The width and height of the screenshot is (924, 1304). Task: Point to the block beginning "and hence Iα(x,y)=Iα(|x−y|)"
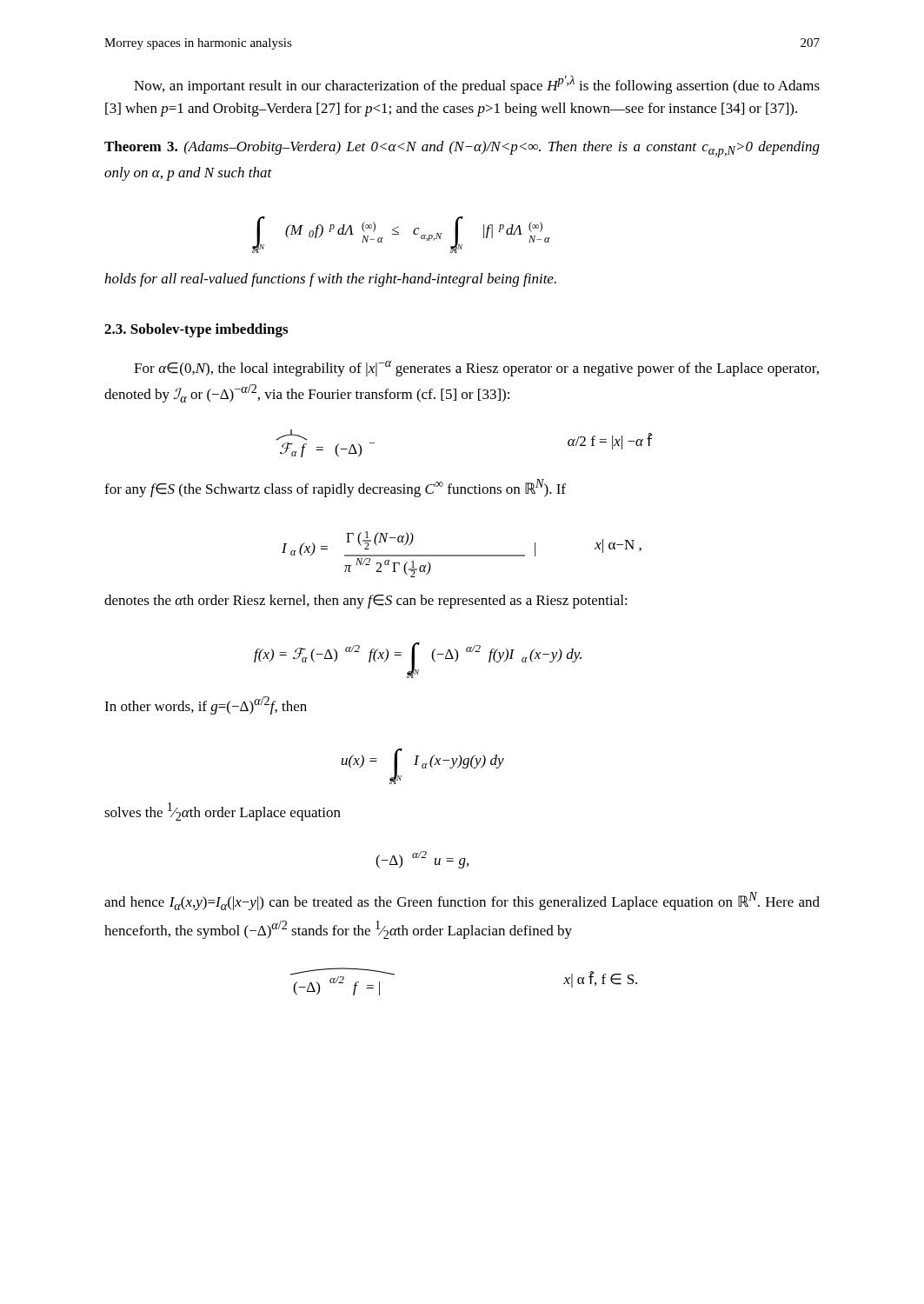point(462,916)
